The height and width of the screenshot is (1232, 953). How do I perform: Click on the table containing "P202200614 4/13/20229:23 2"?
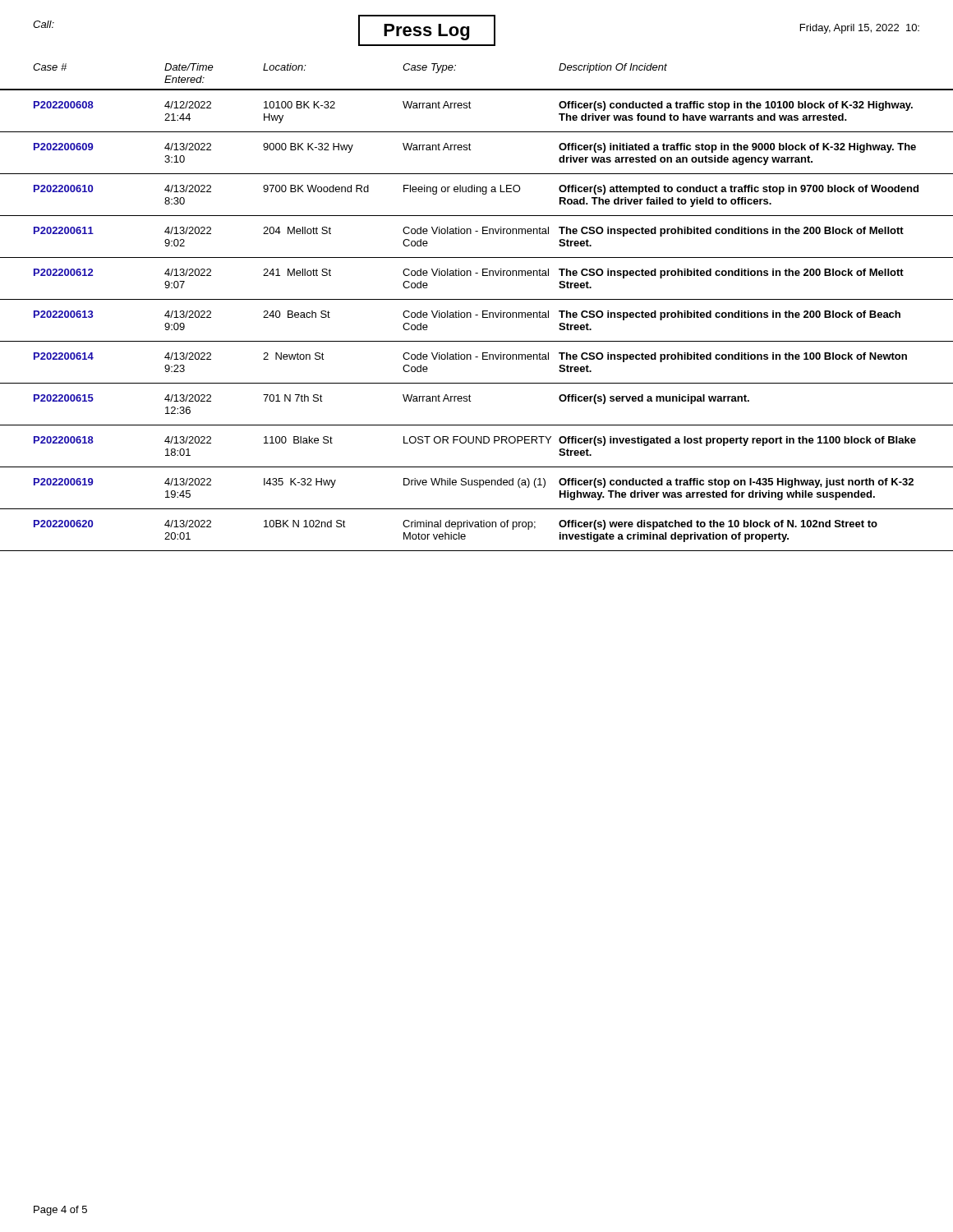click(x=476, y=363)
